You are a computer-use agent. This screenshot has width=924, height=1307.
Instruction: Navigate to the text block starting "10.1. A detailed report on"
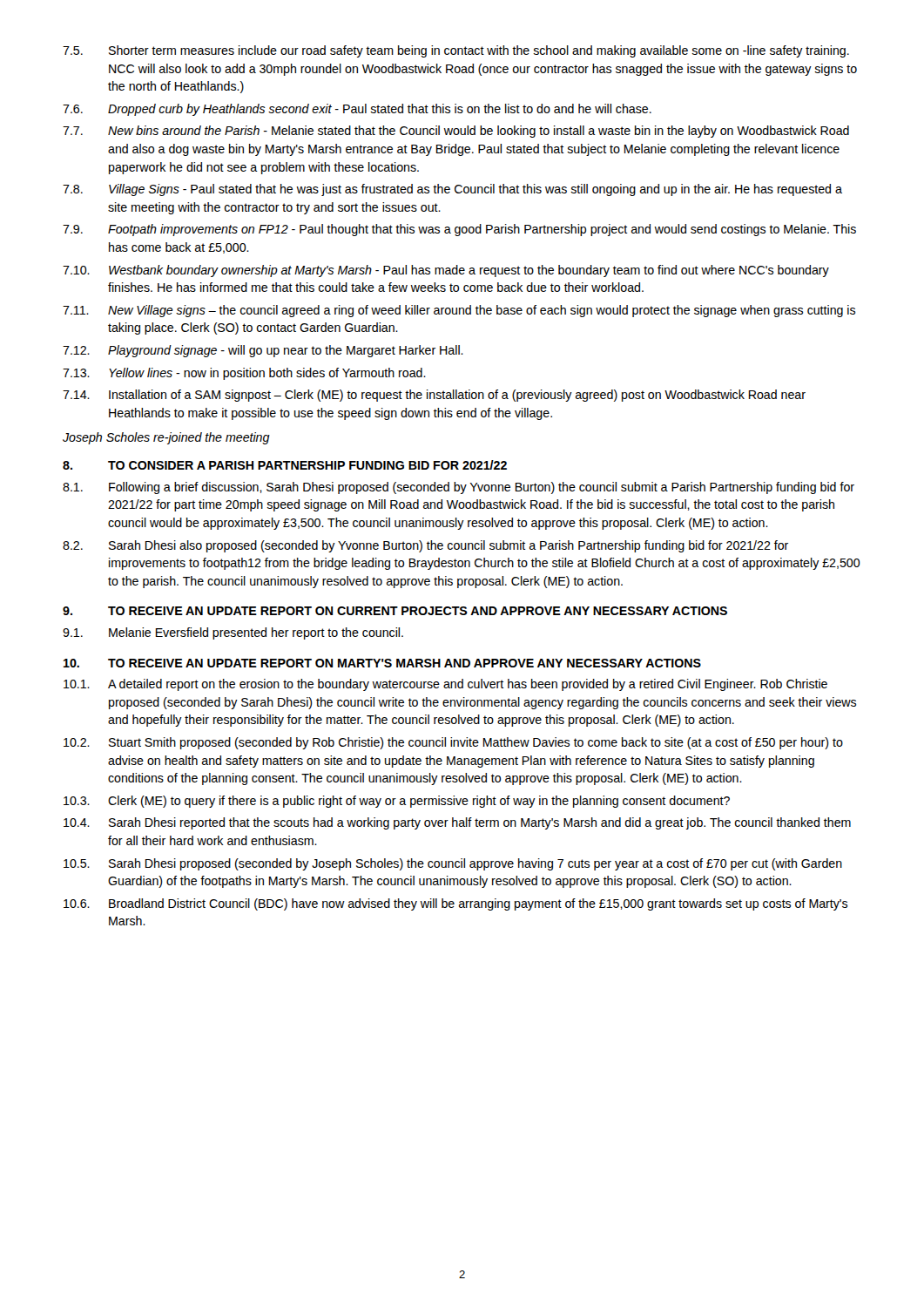tap(462, 702)
